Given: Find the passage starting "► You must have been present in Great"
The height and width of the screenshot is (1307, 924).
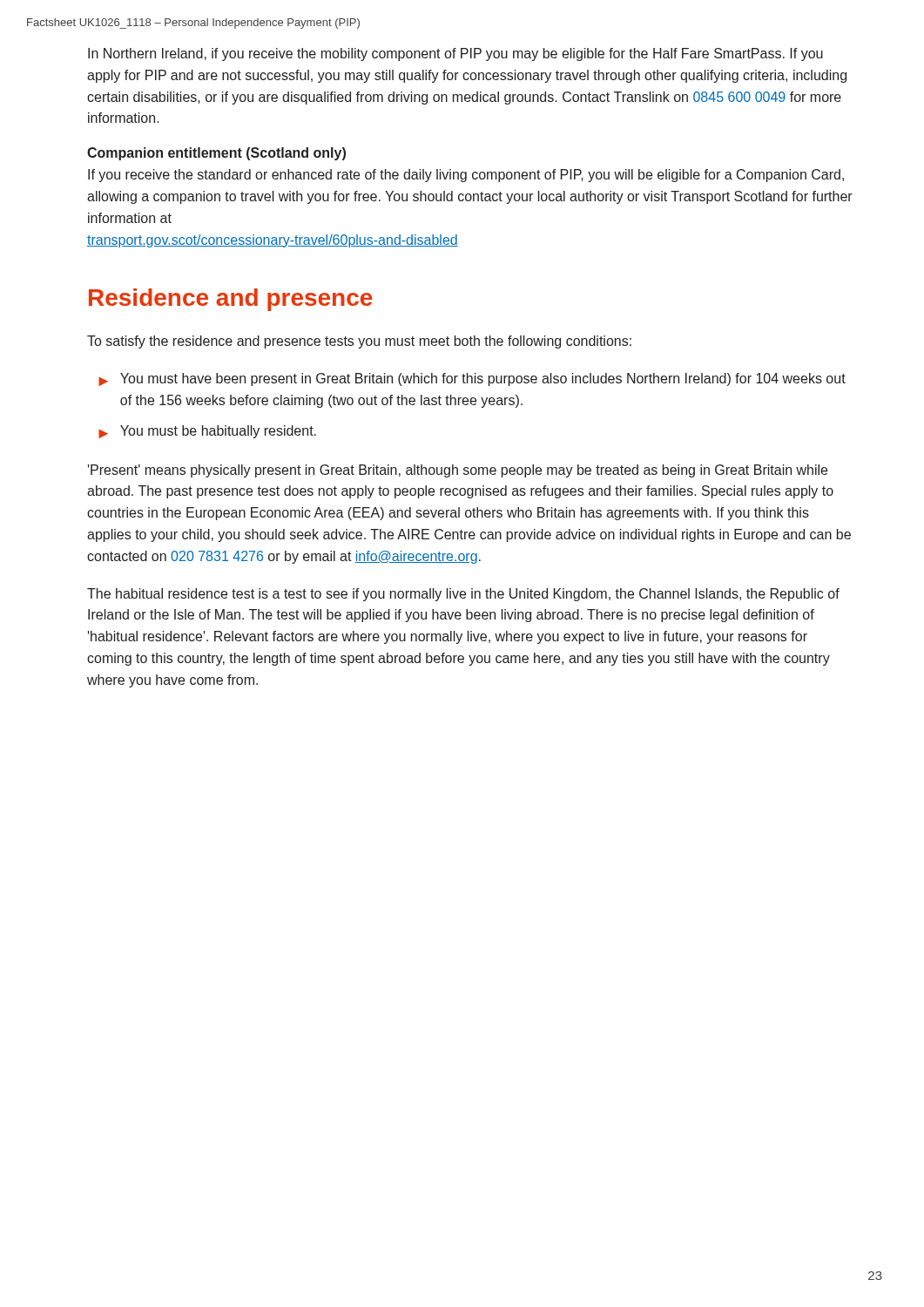Looking at the screenshot, I should [x=475, y=390].
